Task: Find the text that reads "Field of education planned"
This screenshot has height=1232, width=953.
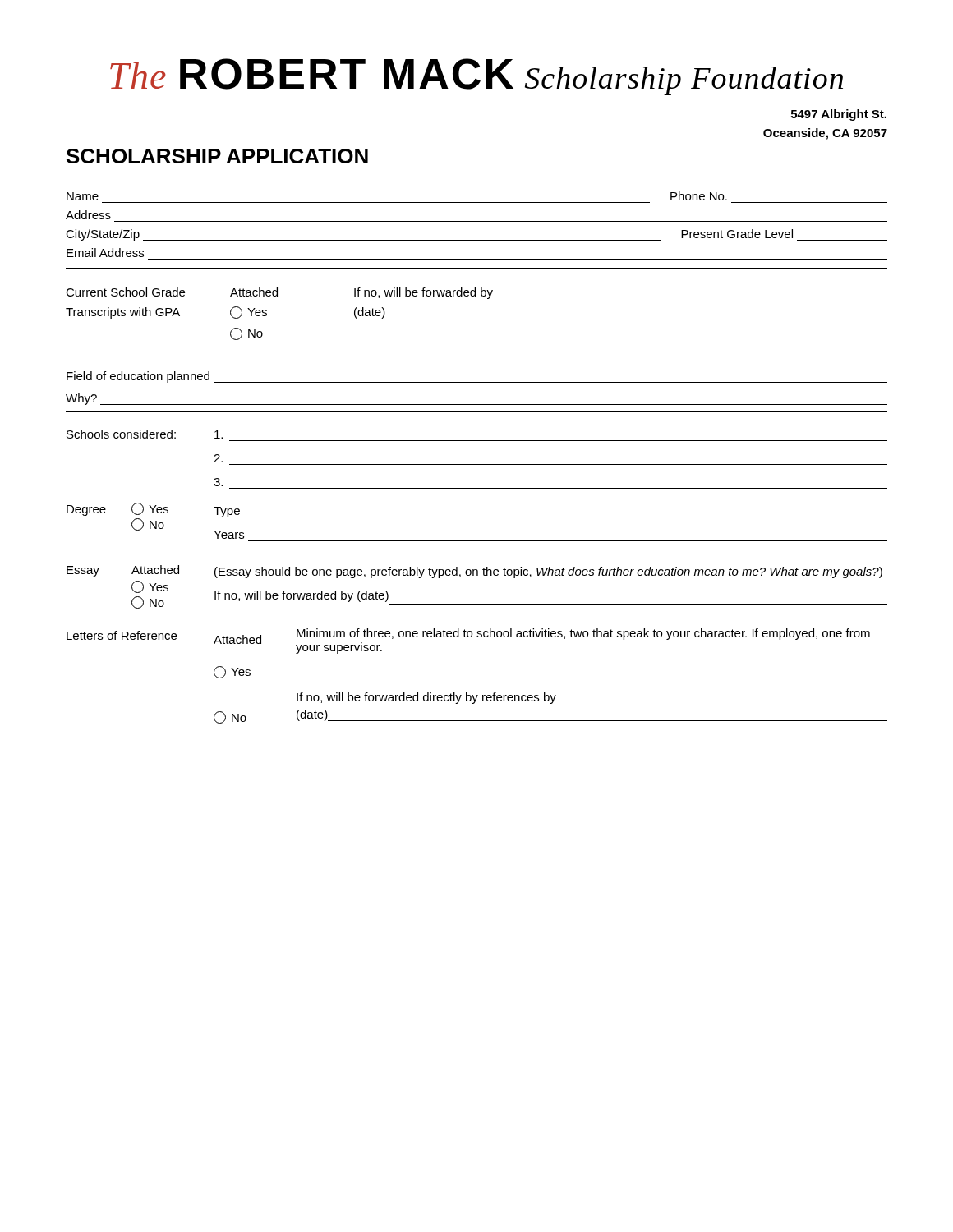Action: (476, 375)
